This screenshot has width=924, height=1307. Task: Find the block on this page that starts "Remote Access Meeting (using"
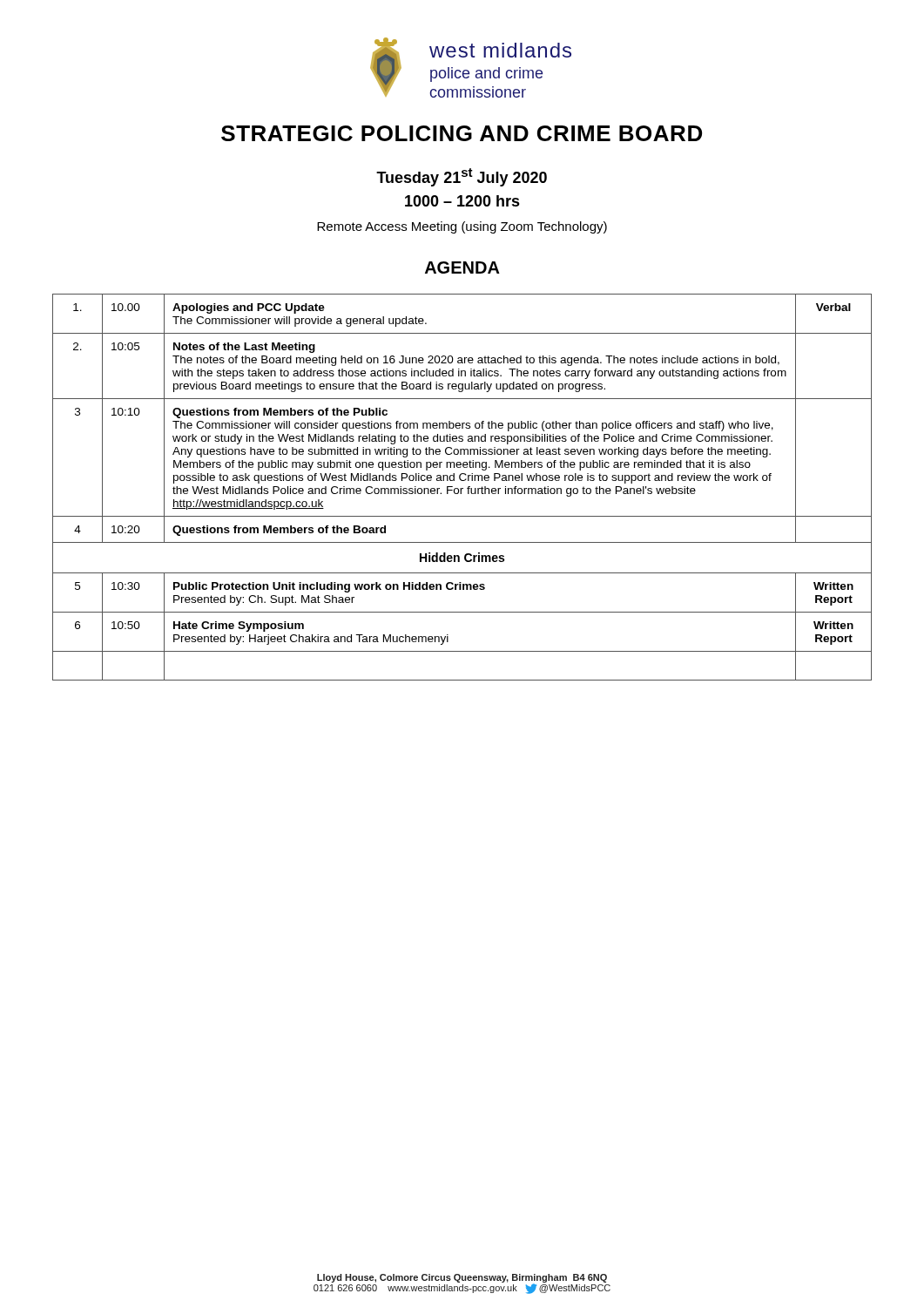(x=462, y=226)
